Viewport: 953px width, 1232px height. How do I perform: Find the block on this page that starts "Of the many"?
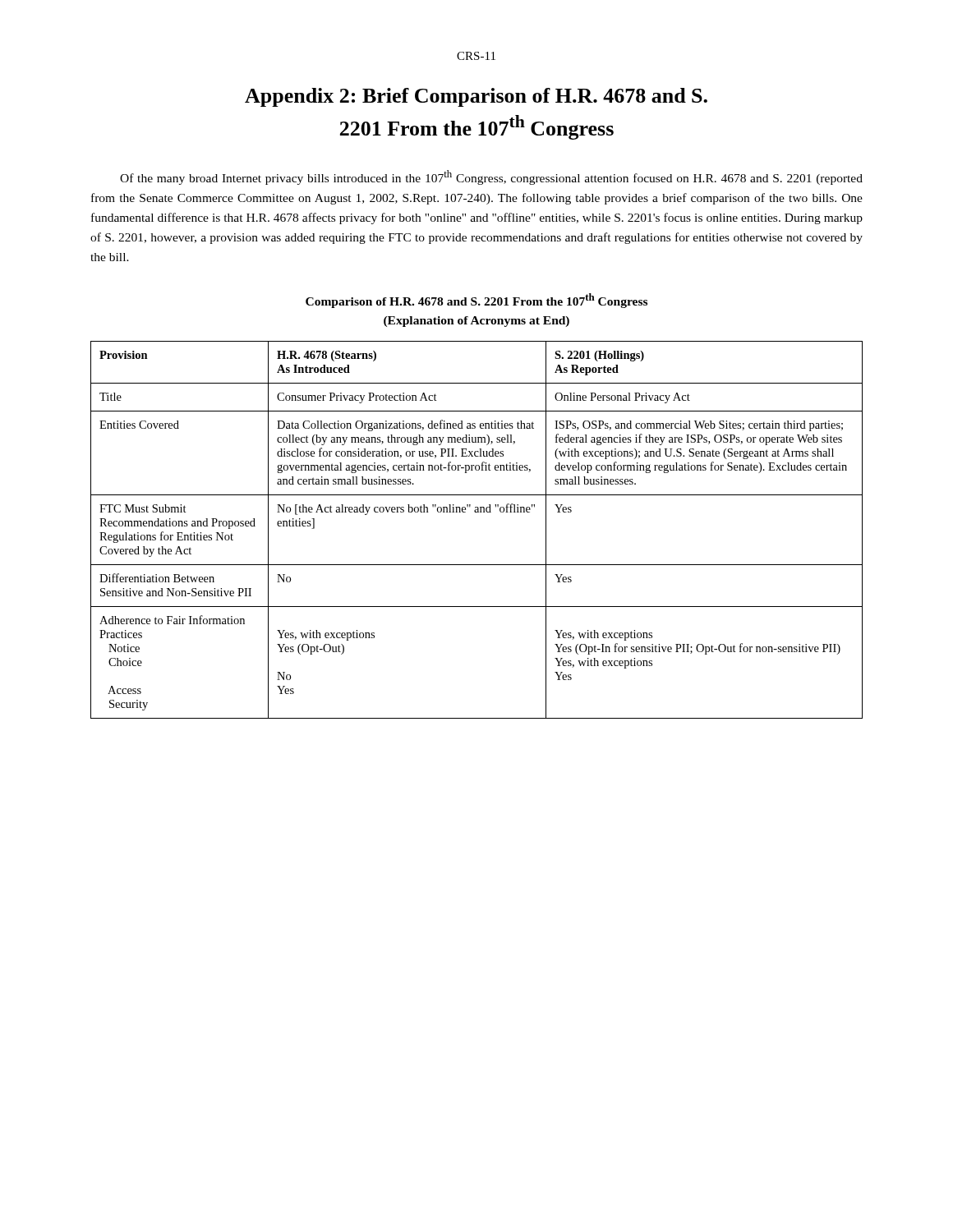tap(476, 216)
